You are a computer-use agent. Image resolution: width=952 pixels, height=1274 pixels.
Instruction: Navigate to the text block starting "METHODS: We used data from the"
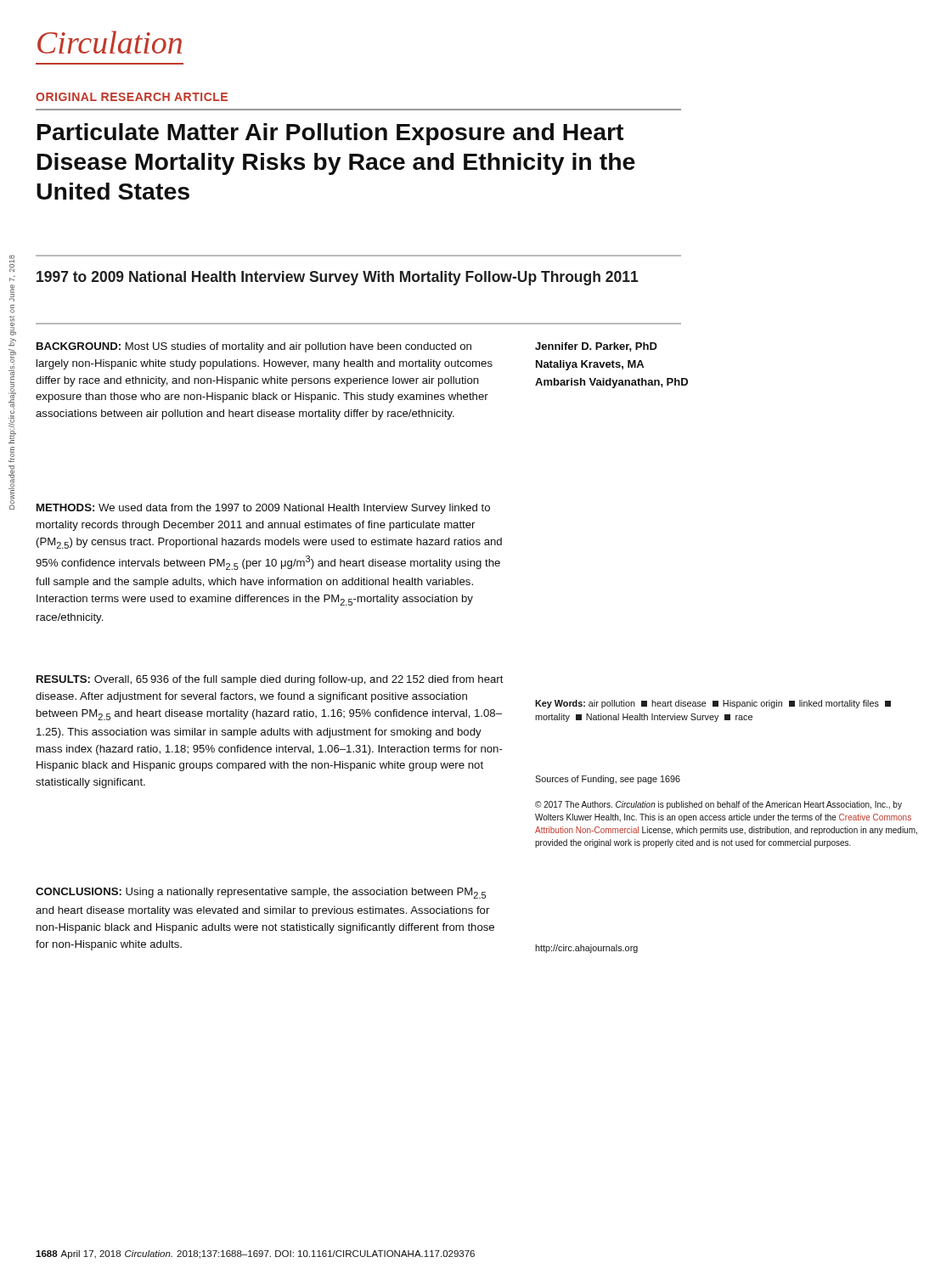click(x=269, y=562)
